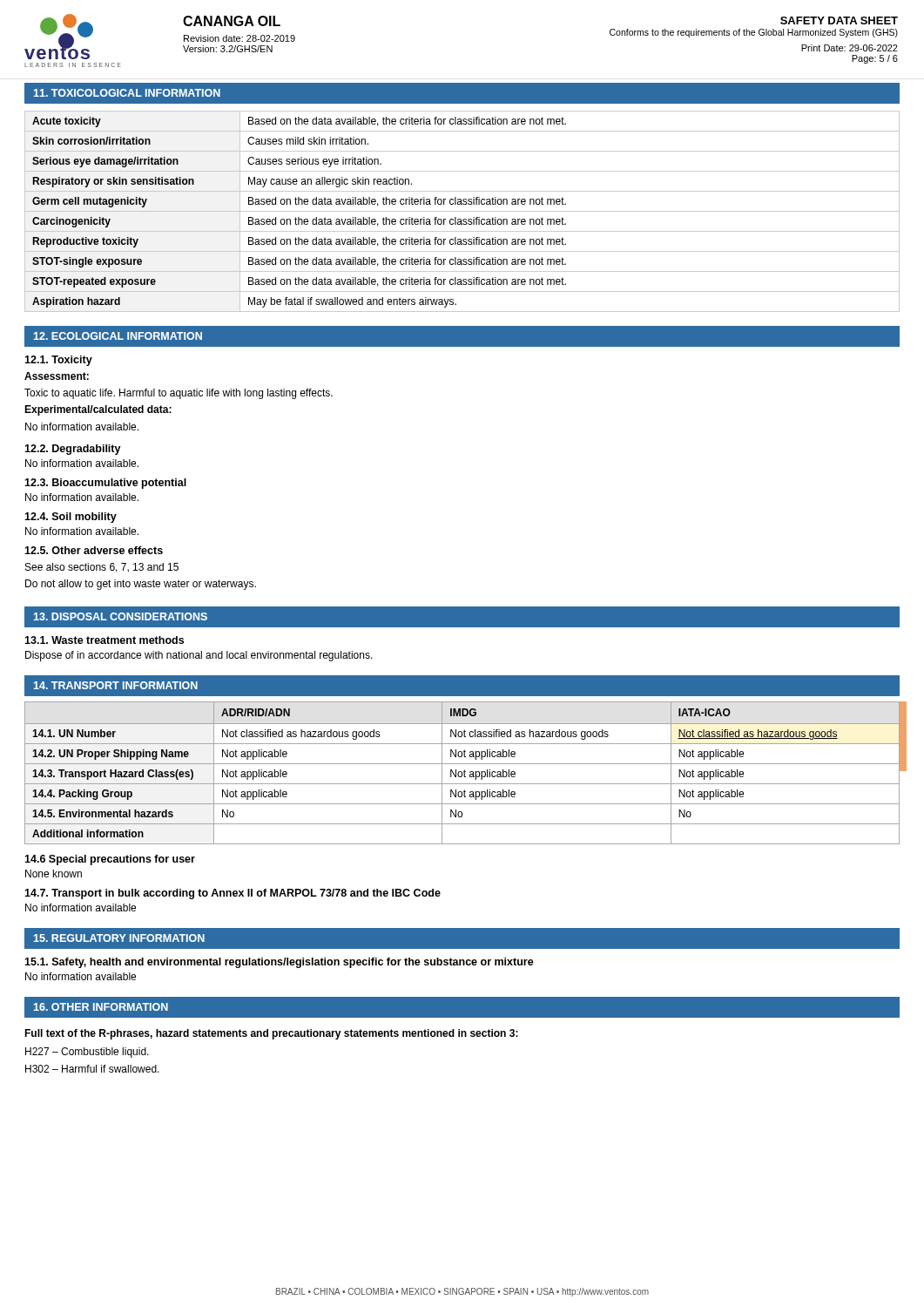Click on the section header with the text "12.1. Toxicity"
Screen dimensions: 1307x924
tap(58, 360)
